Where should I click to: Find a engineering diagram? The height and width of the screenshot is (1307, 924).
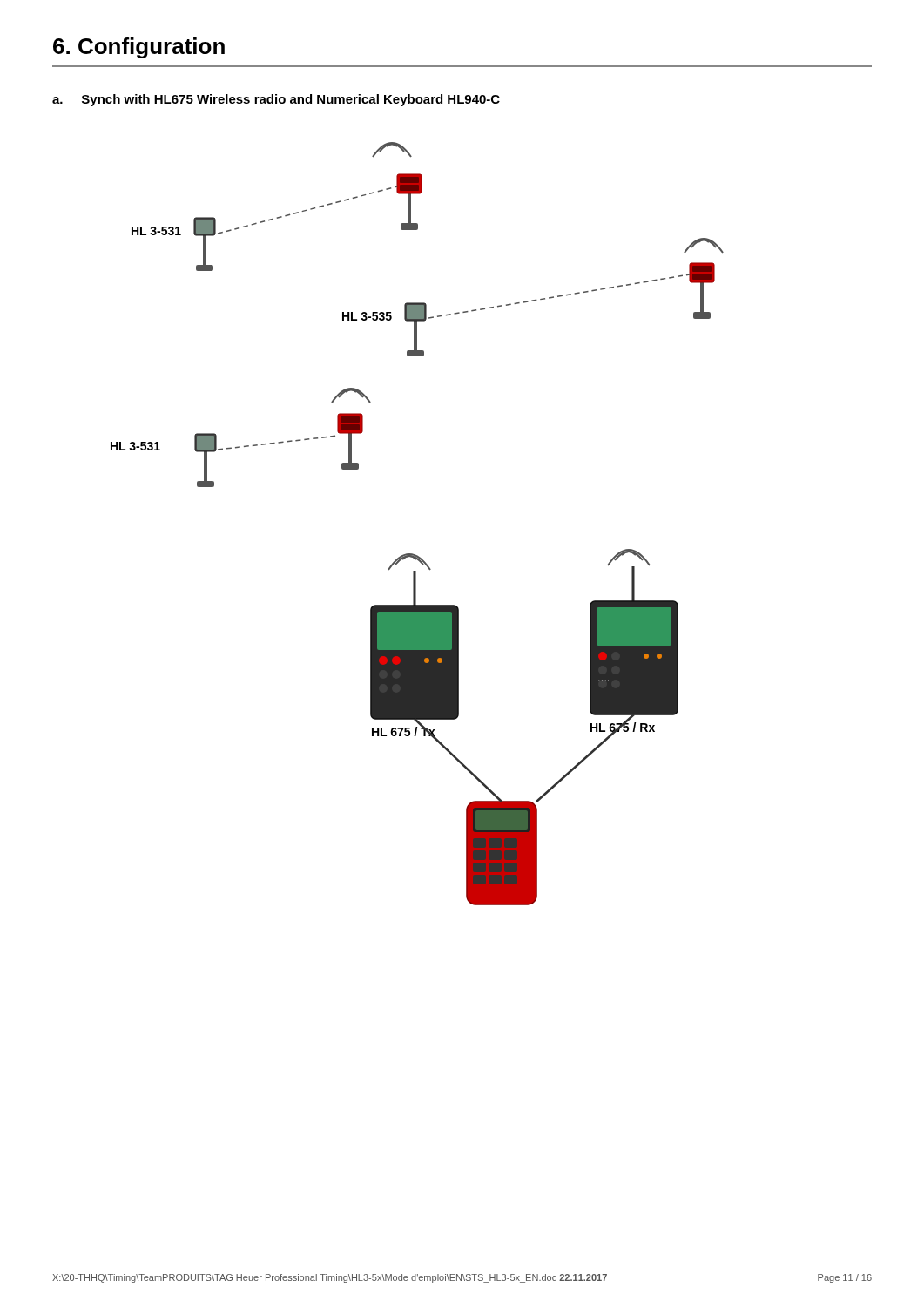coord(462,523)
